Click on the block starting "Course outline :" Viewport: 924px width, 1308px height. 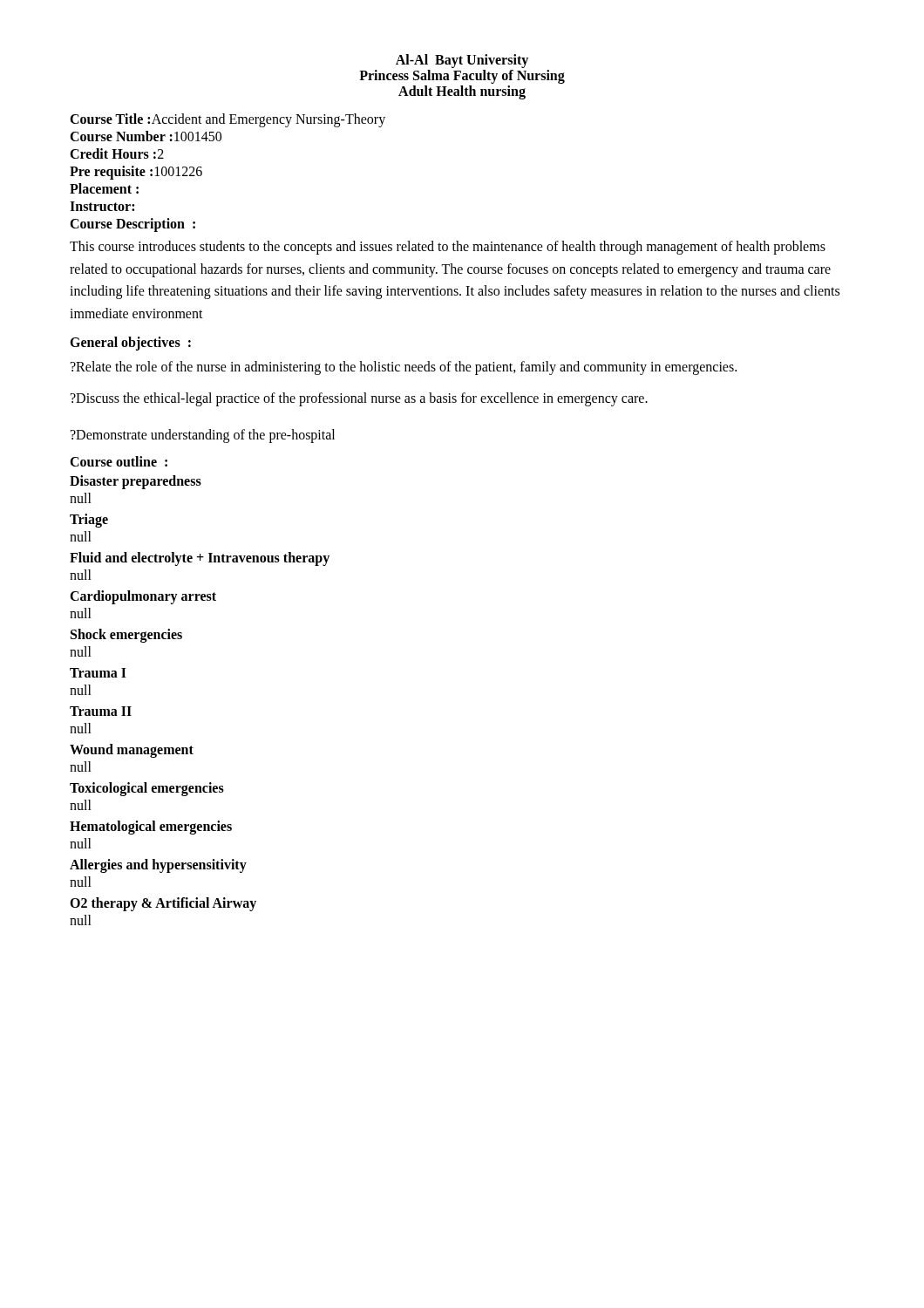point(119,462)
